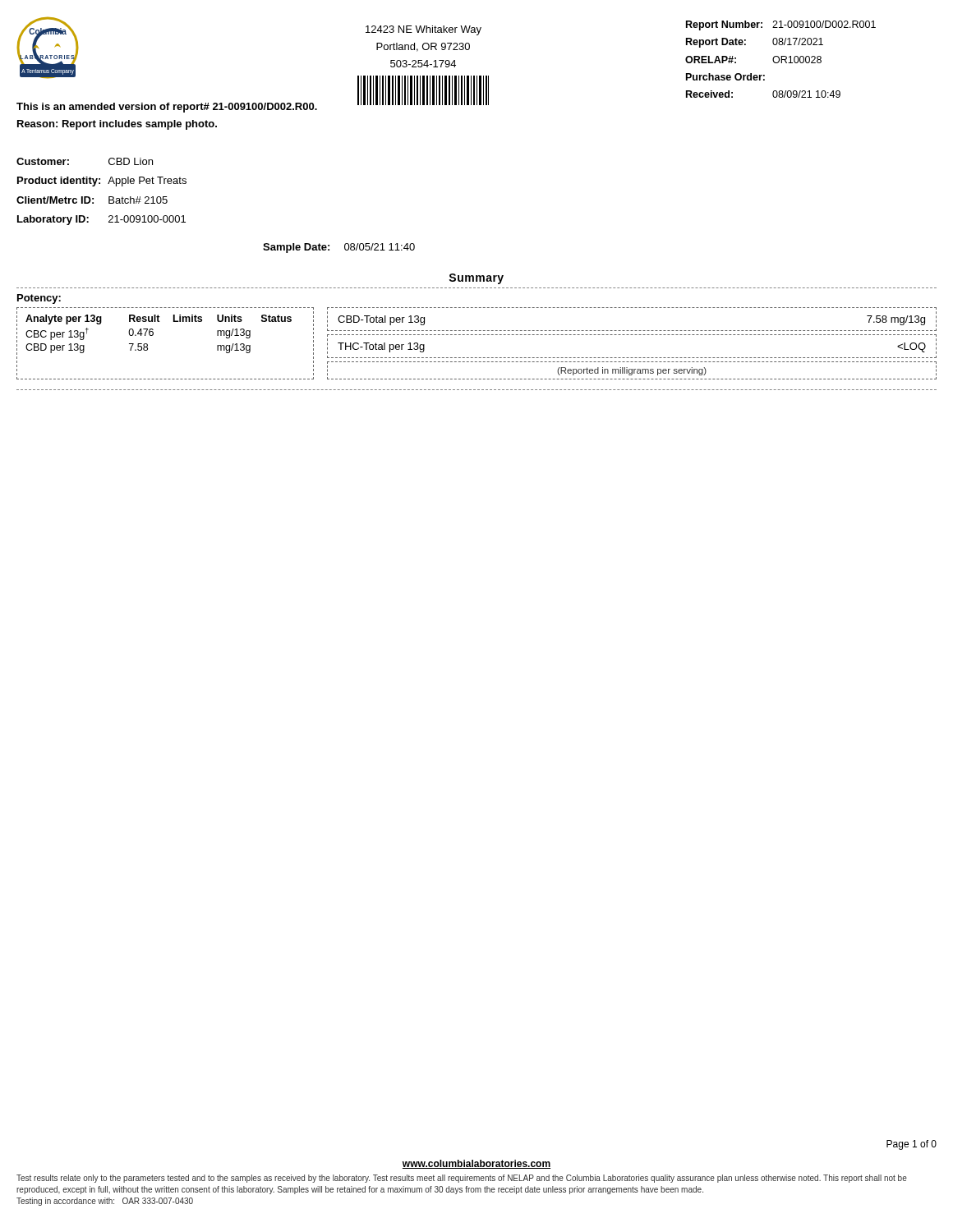
Task: Locate the table with the text "CBD-Total per 13g 7.58"
Action: click(632, 319)
